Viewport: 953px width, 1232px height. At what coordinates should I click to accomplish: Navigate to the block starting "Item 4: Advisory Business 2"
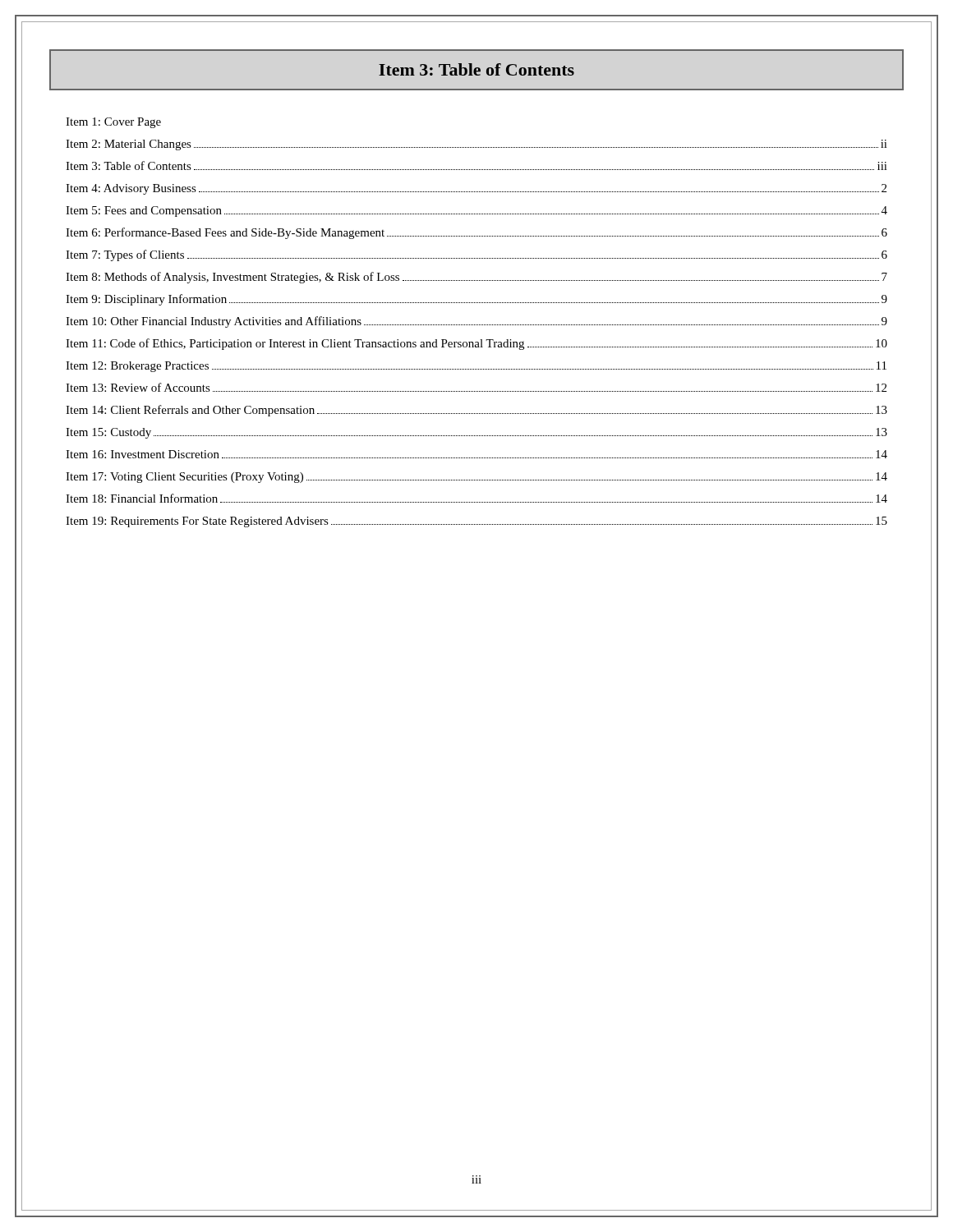click(x=476, y=188)
